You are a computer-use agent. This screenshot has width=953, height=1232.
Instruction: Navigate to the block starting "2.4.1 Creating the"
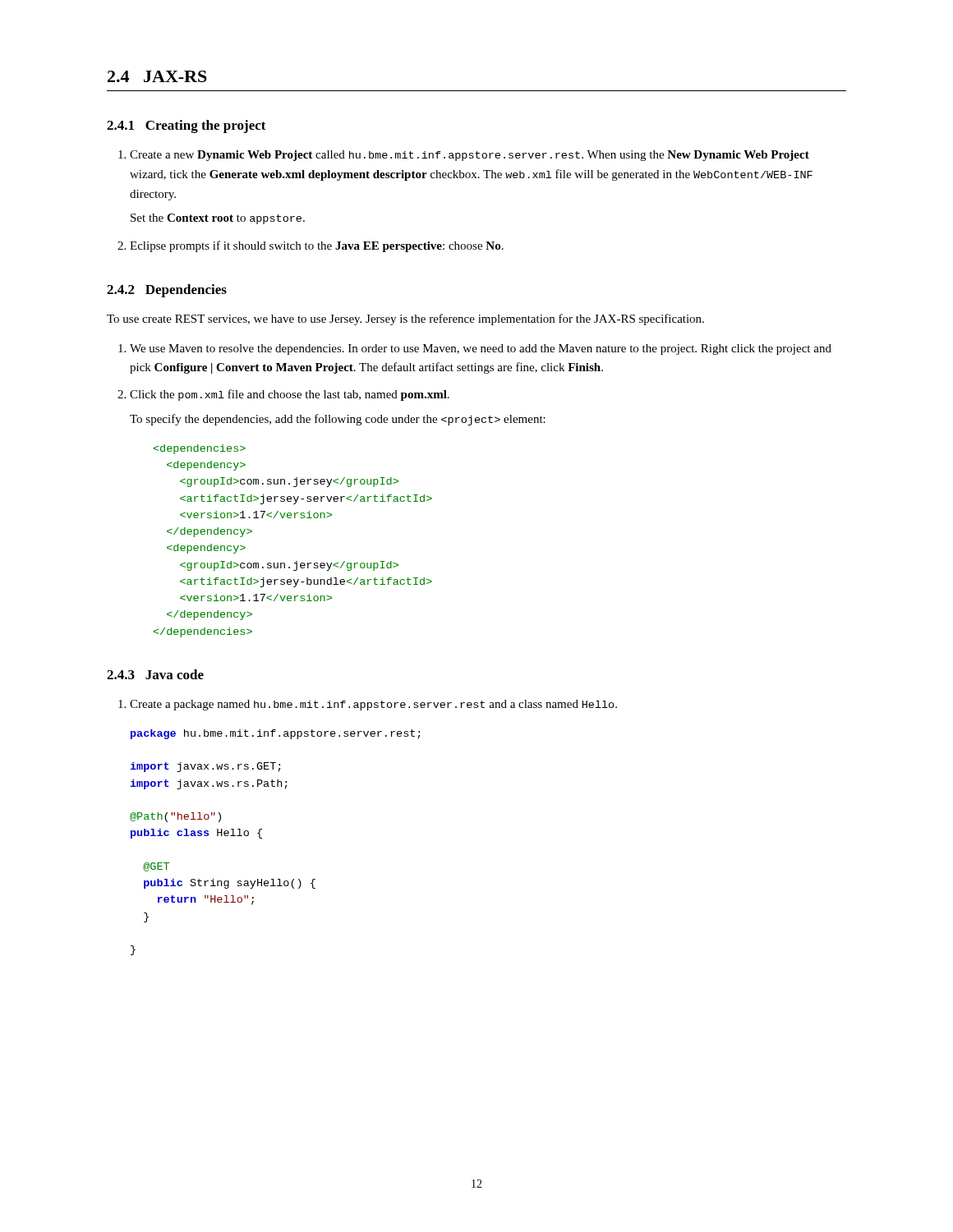click(x=186, y=126)
